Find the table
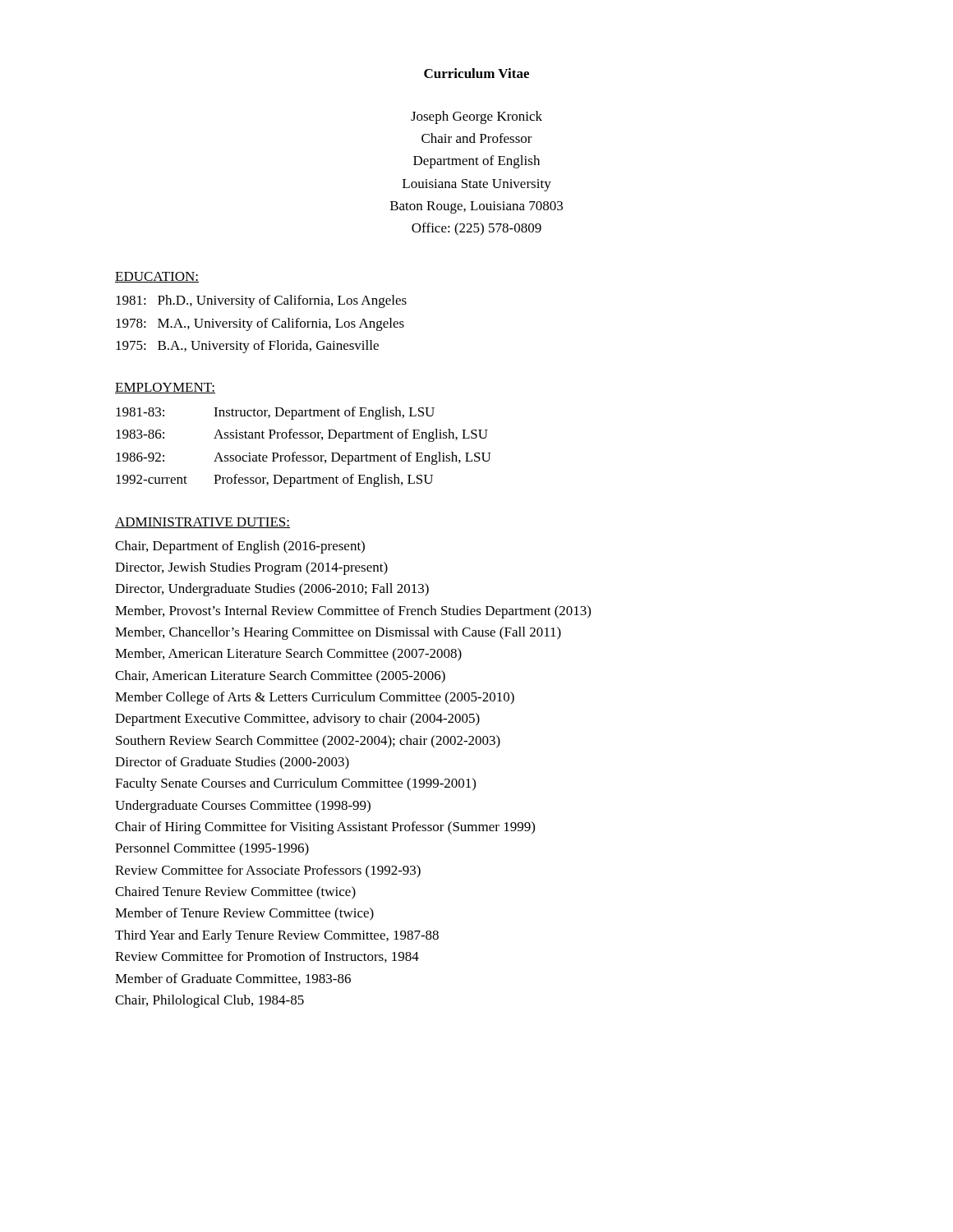The height and width of the screenshot is (1232, 953). (476, 446)
